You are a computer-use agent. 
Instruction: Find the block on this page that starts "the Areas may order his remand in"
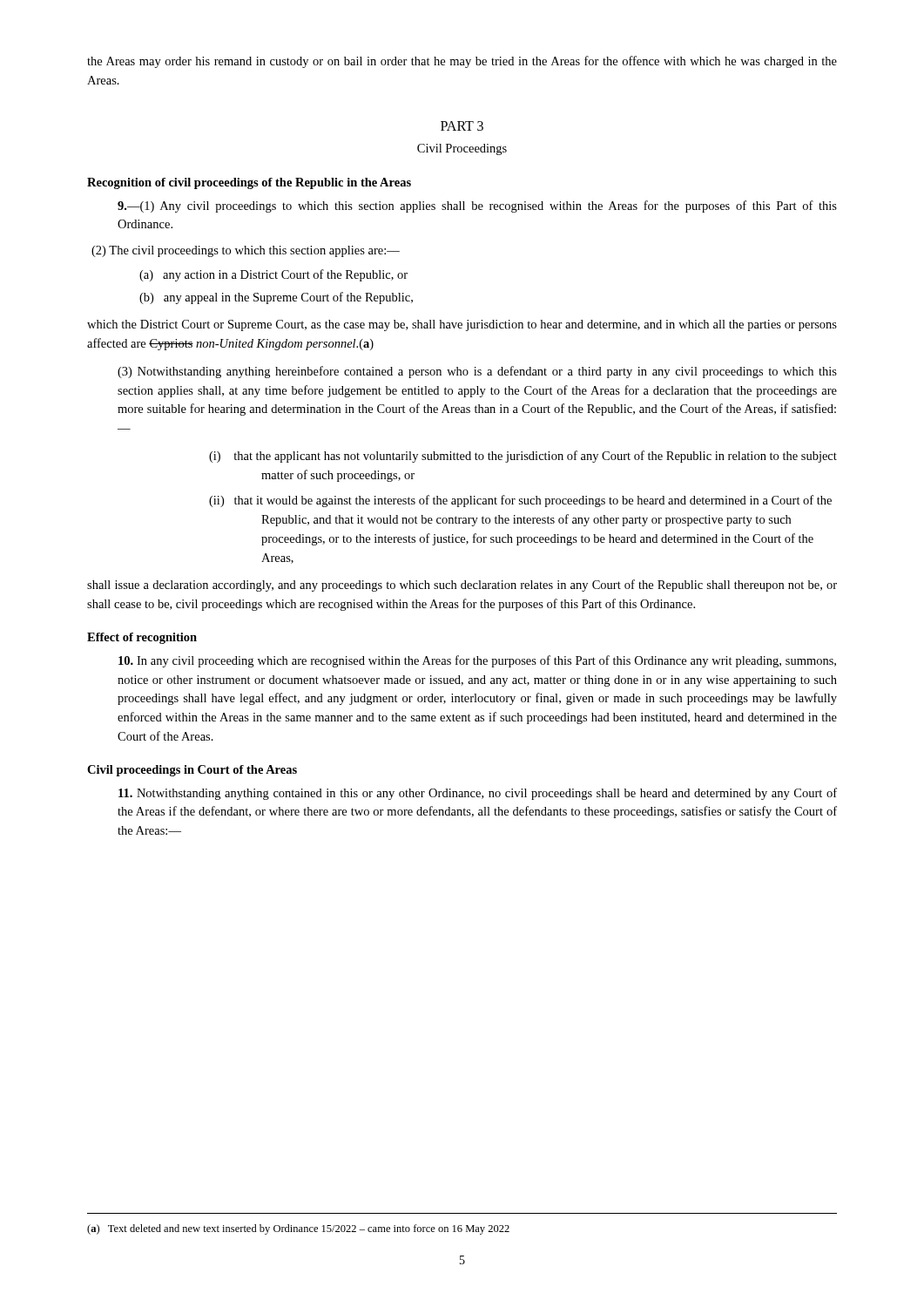462,71
